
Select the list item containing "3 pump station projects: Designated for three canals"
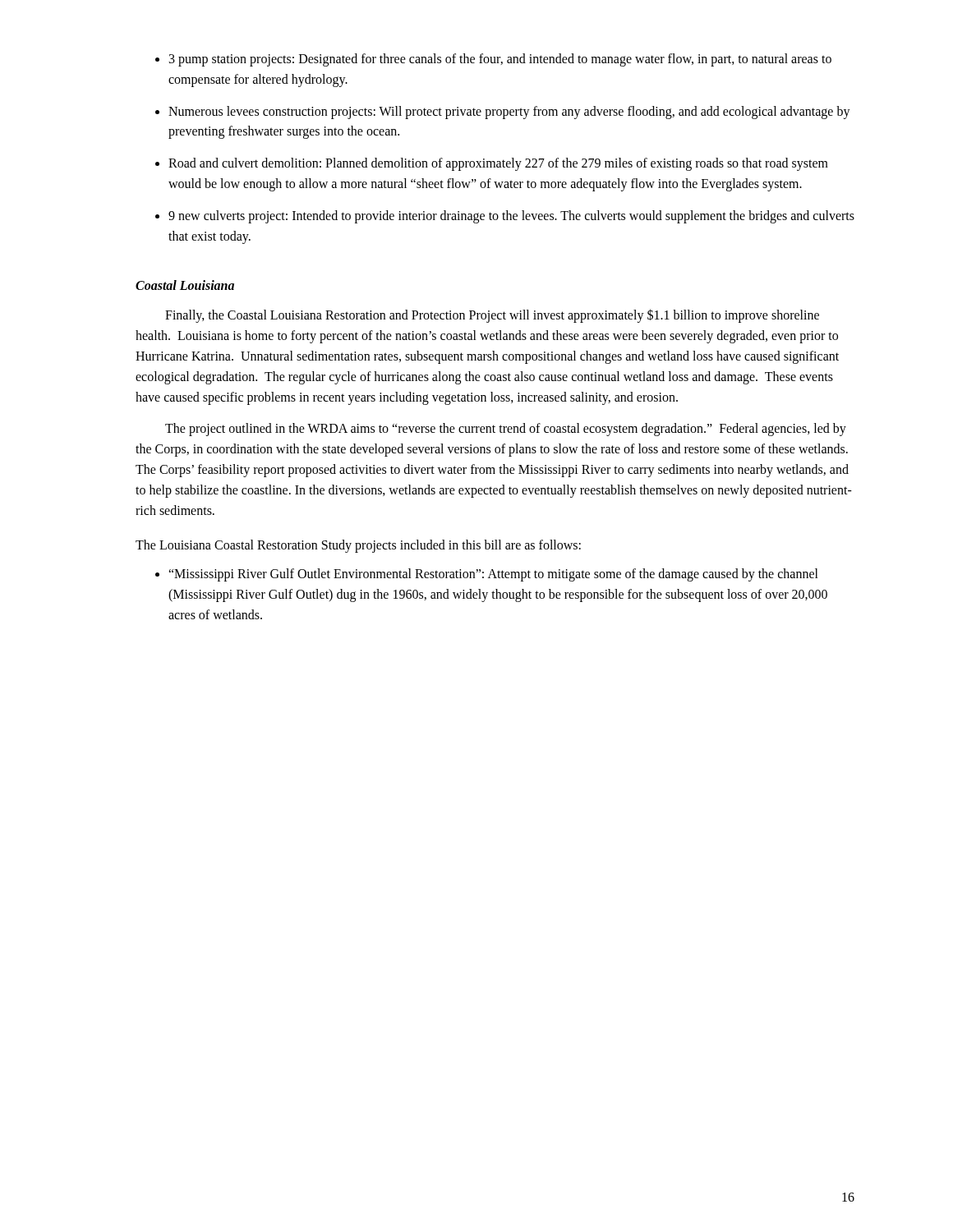tap(511, 70)
